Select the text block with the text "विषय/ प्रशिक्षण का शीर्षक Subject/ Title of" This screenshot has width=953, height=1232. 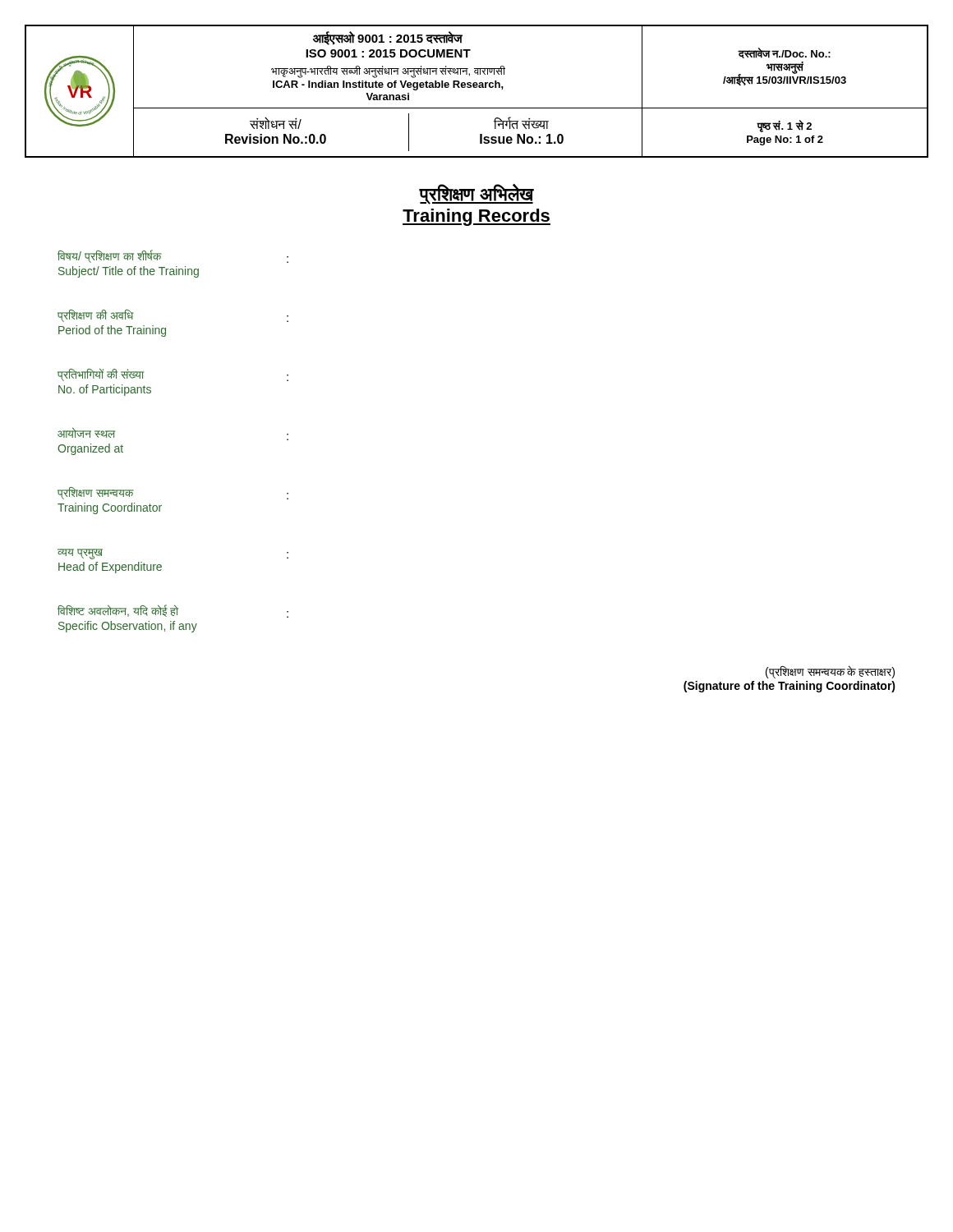tap(173, 264)
